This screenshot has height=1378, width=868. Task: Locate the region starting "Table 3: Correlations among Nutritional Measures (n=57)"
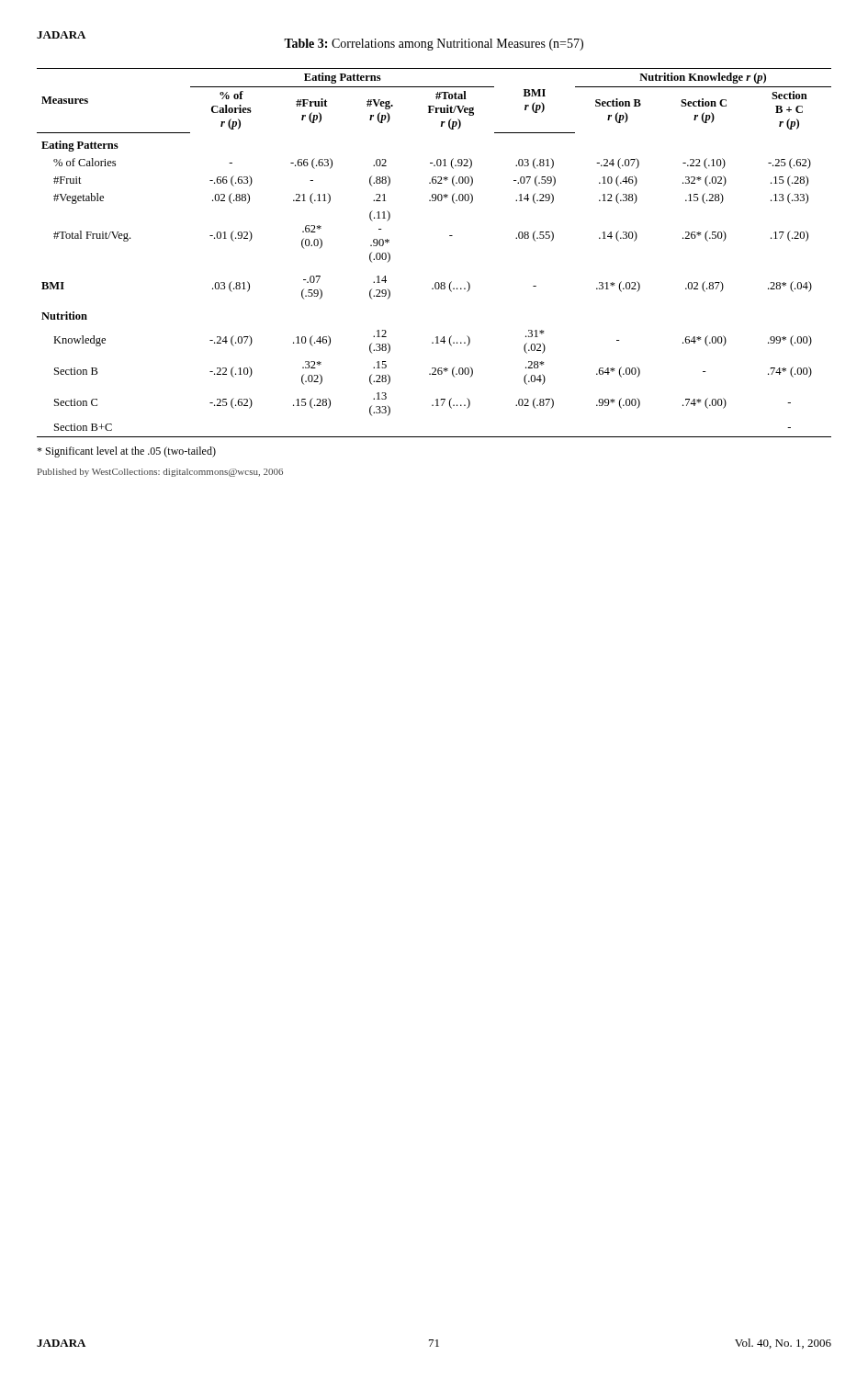click(434, 44)
